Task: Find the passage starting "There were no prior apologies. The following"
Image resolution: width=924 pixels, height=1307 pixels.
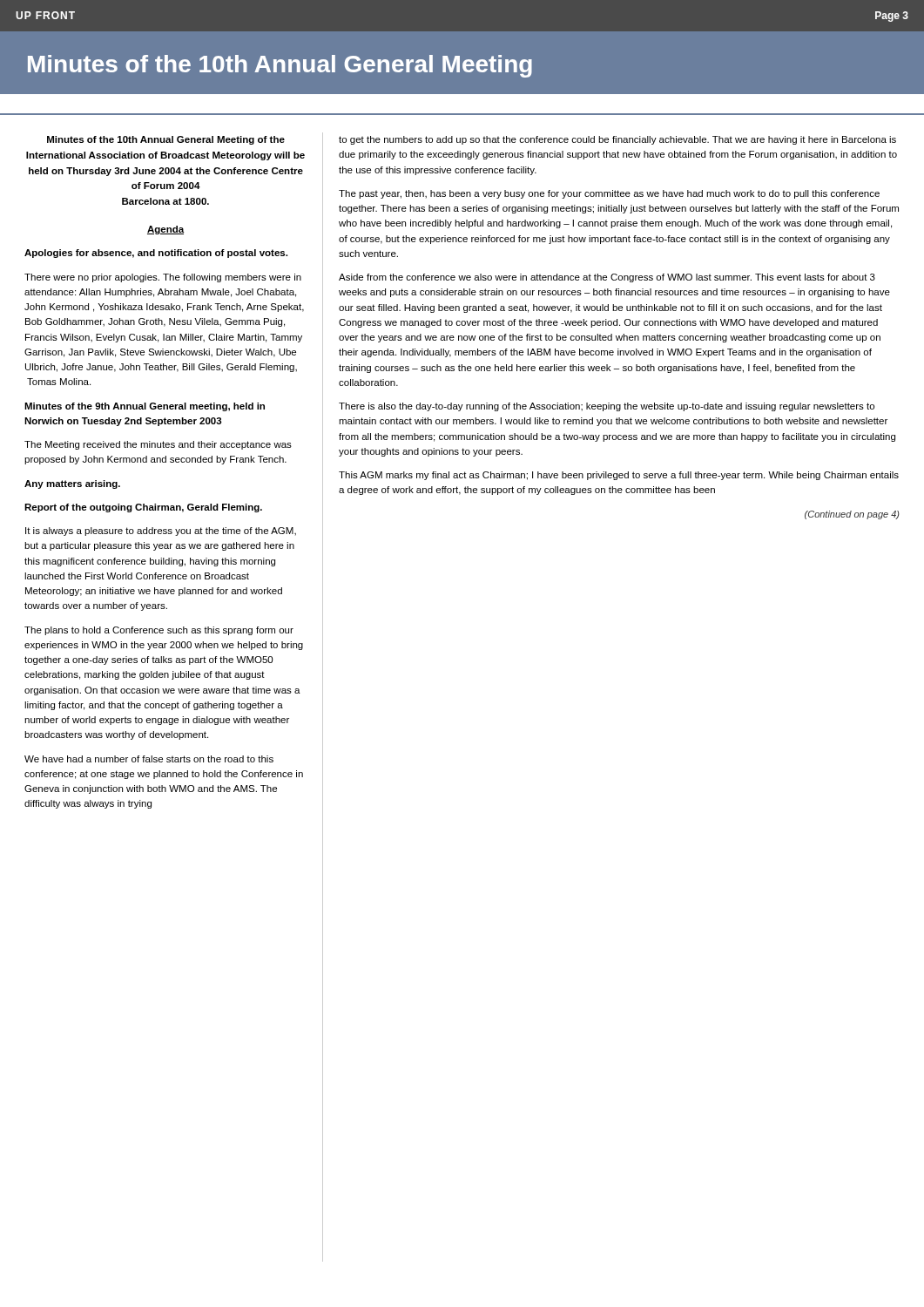Action: [x=165, y=330]
